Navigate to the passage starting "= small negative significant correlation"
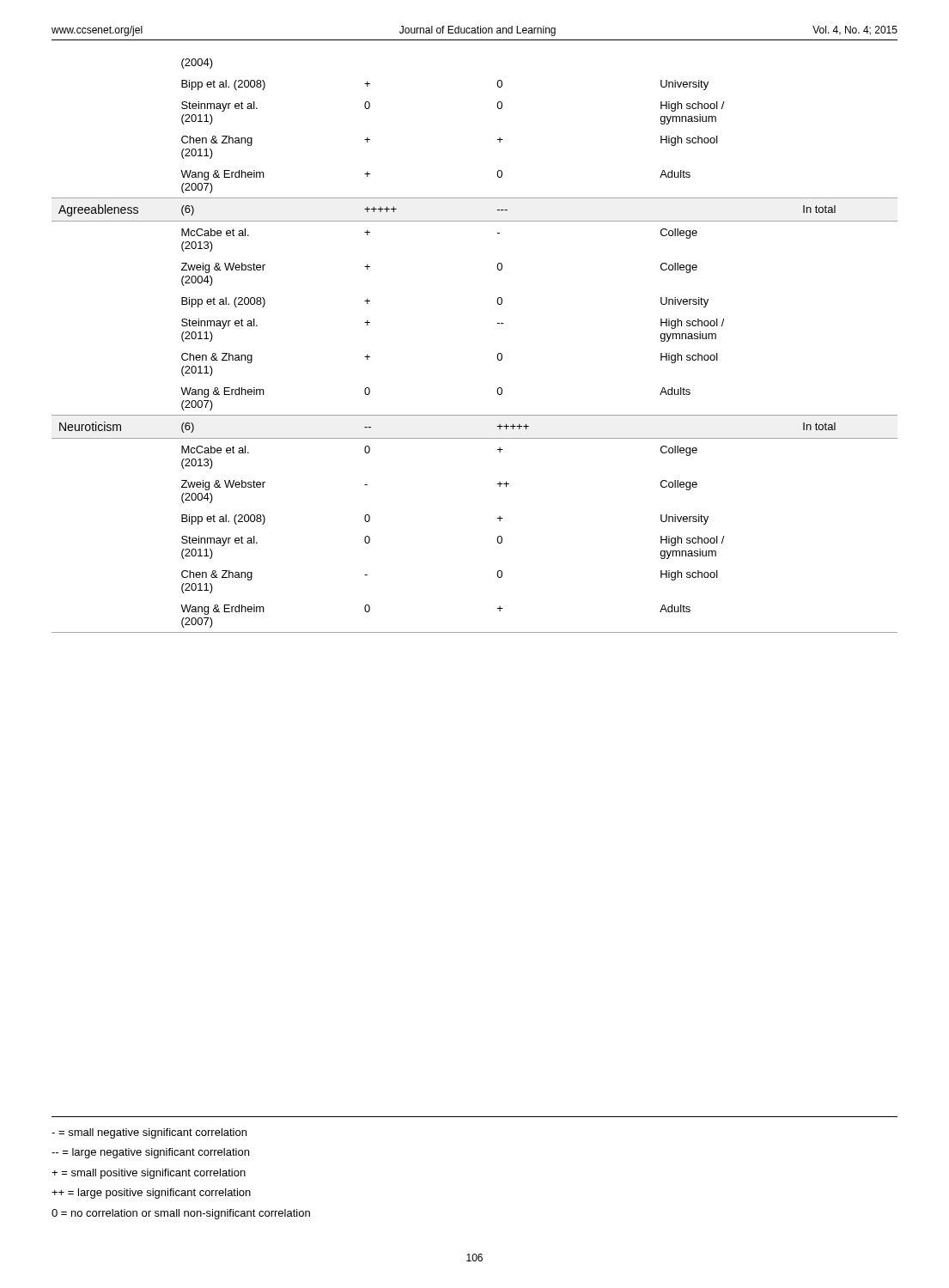This screenshot has width=949, height=1288. click(149, 1132)
